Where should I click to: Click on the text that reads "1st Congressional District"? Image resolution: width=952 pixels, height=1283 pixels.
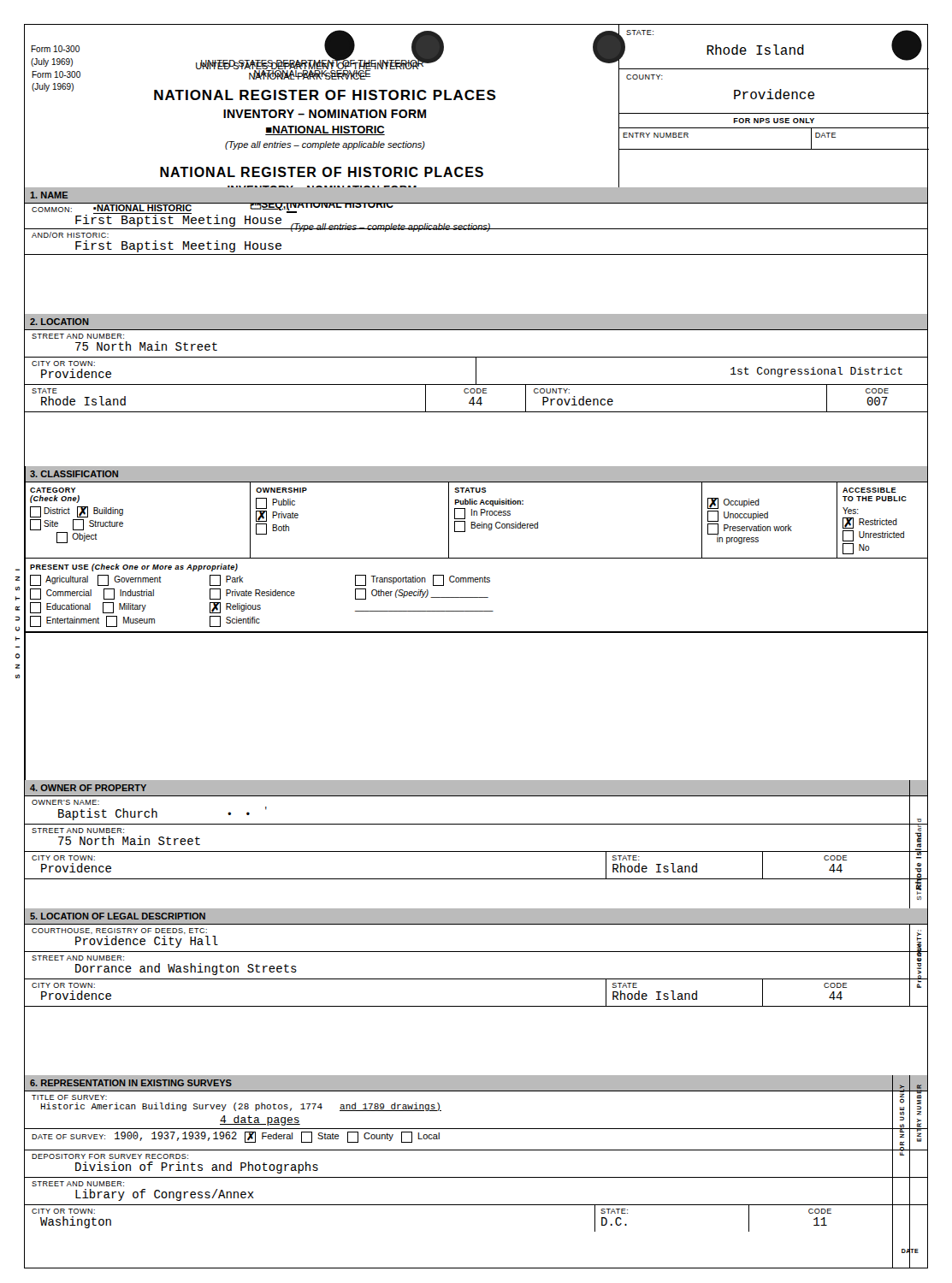(x=825, y=372)
